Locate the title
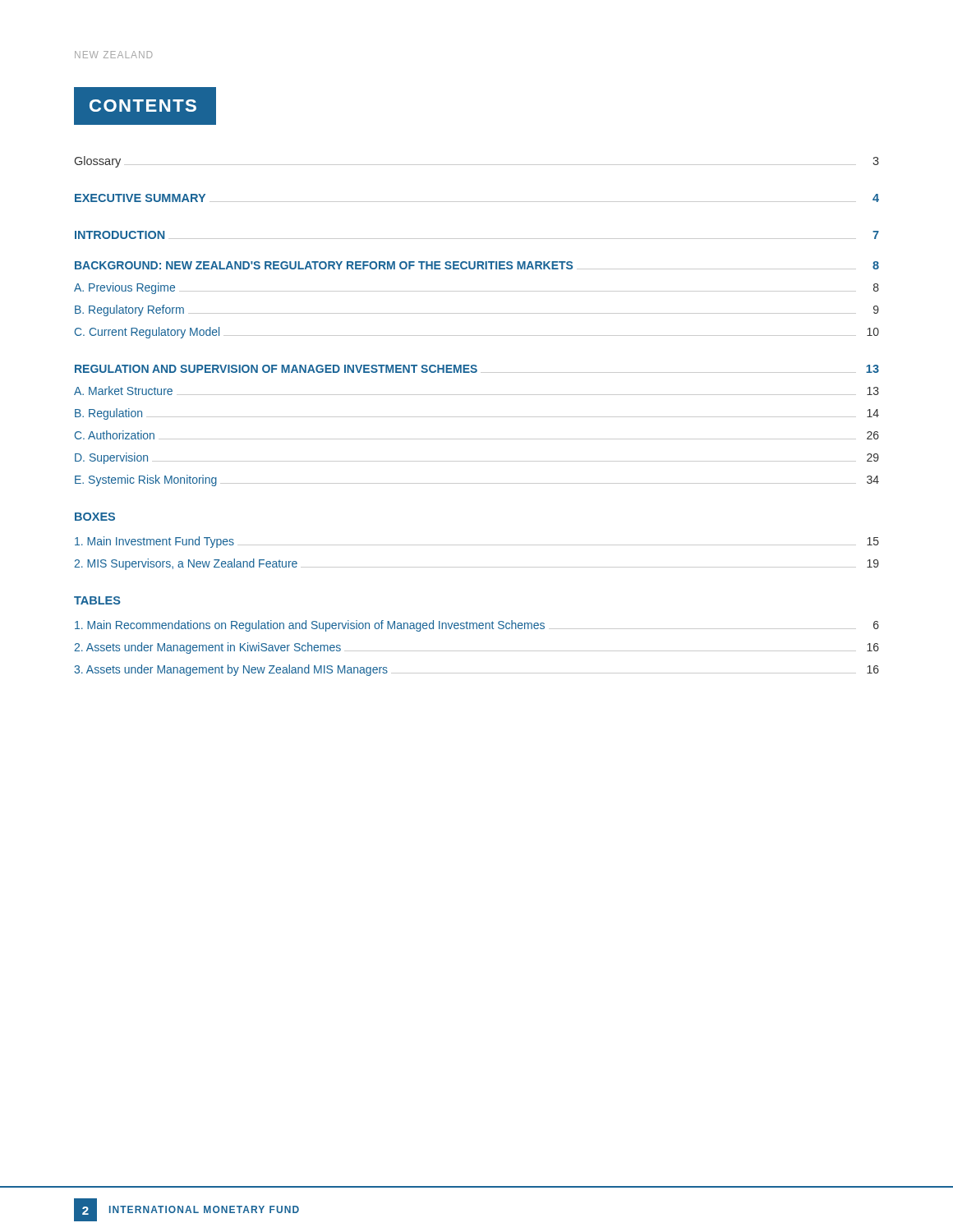The width and height of the screenshot is (953, 1232). pyautogui.click(x=145, y=106)
